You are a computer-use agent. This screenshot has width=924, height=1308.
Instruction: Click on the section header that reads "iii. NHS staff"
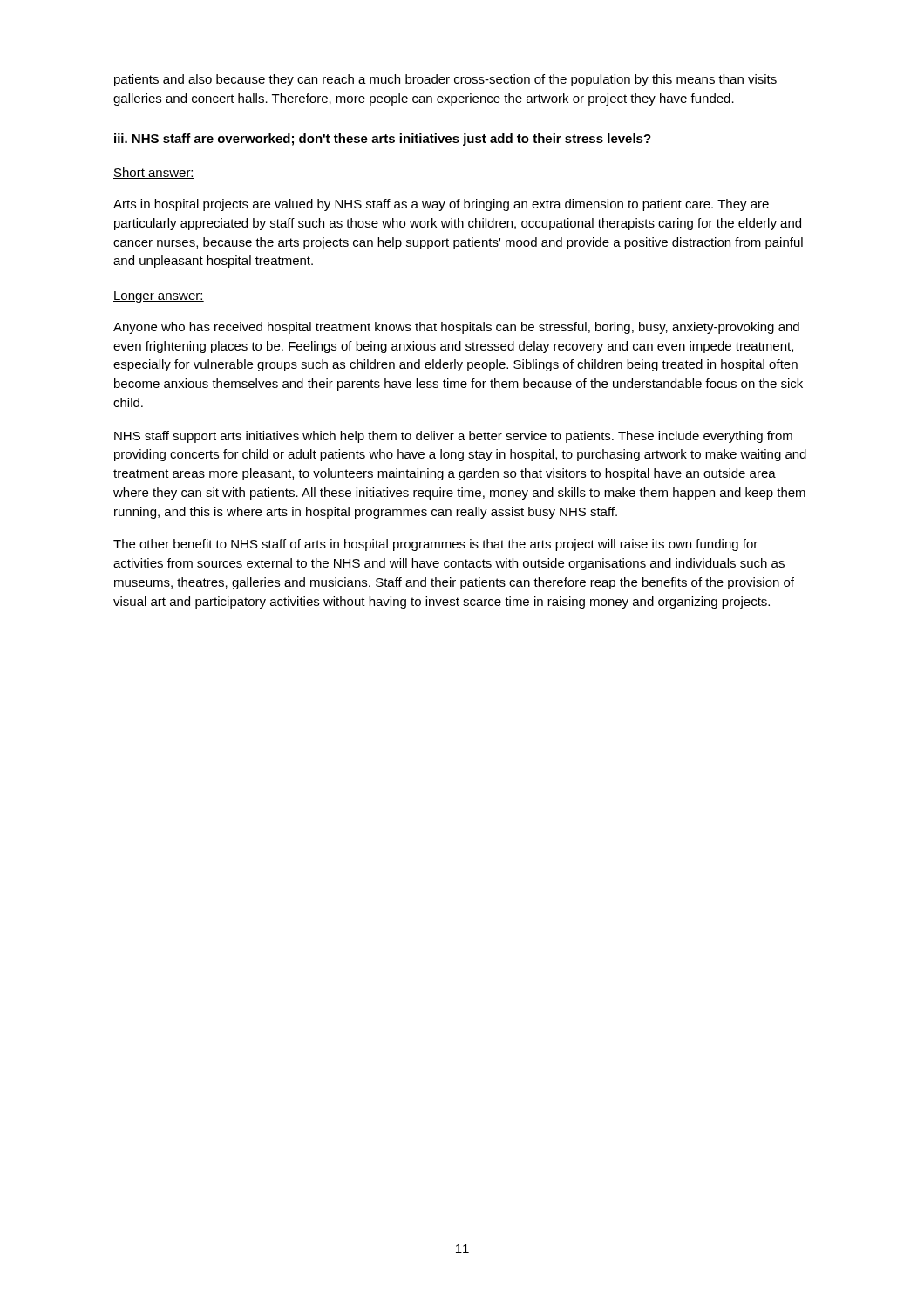click(382, 138)
